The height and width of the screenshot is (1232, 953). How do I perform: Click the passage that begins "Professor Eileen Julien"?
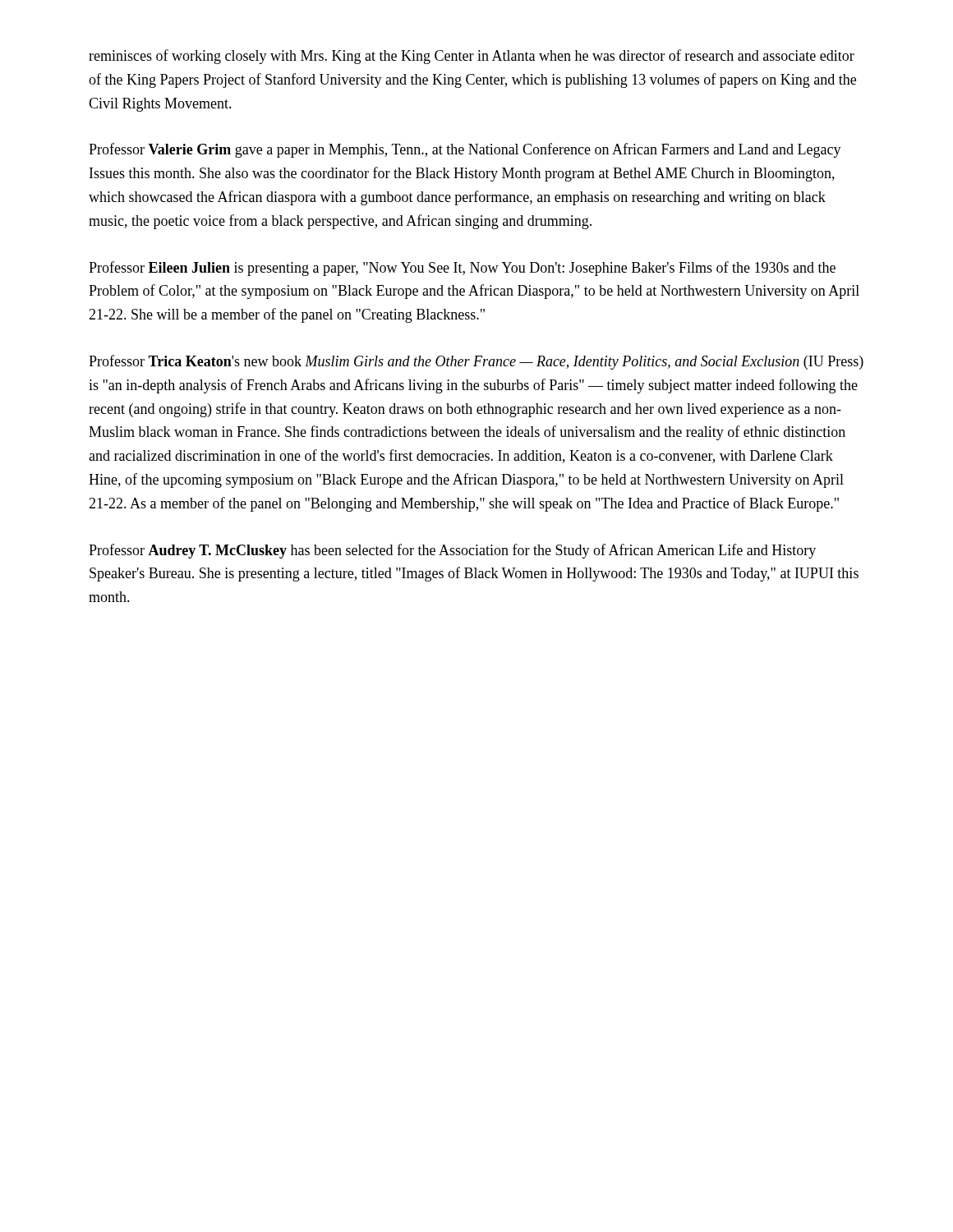[474, 291]
